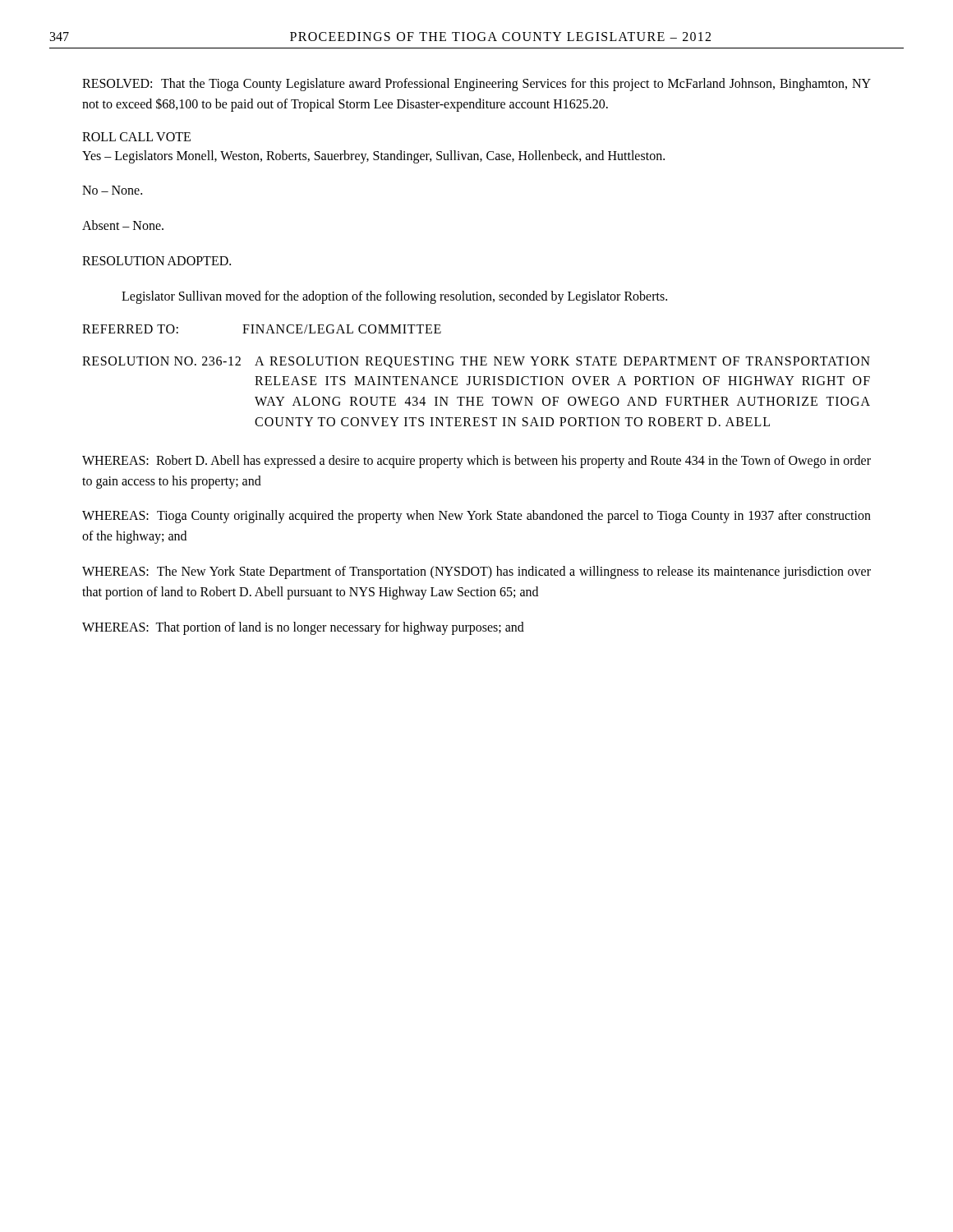Select the text block containing "ROLL CALL VOTE Yes – Legislators Monell,"
The height and width of the screenshot is (1232, 953).
476,148
